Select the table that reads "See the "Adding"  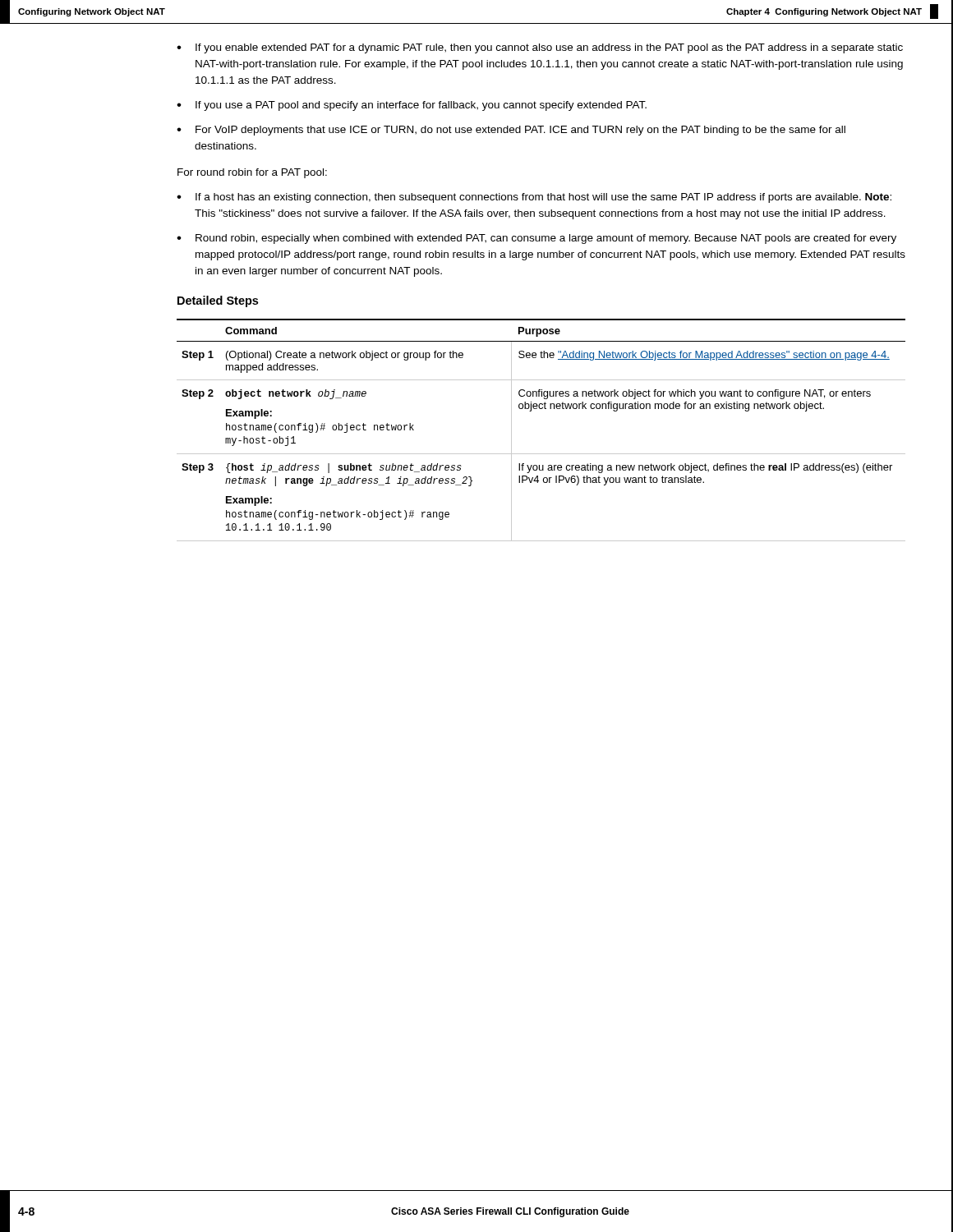click(x=541, y=430)
